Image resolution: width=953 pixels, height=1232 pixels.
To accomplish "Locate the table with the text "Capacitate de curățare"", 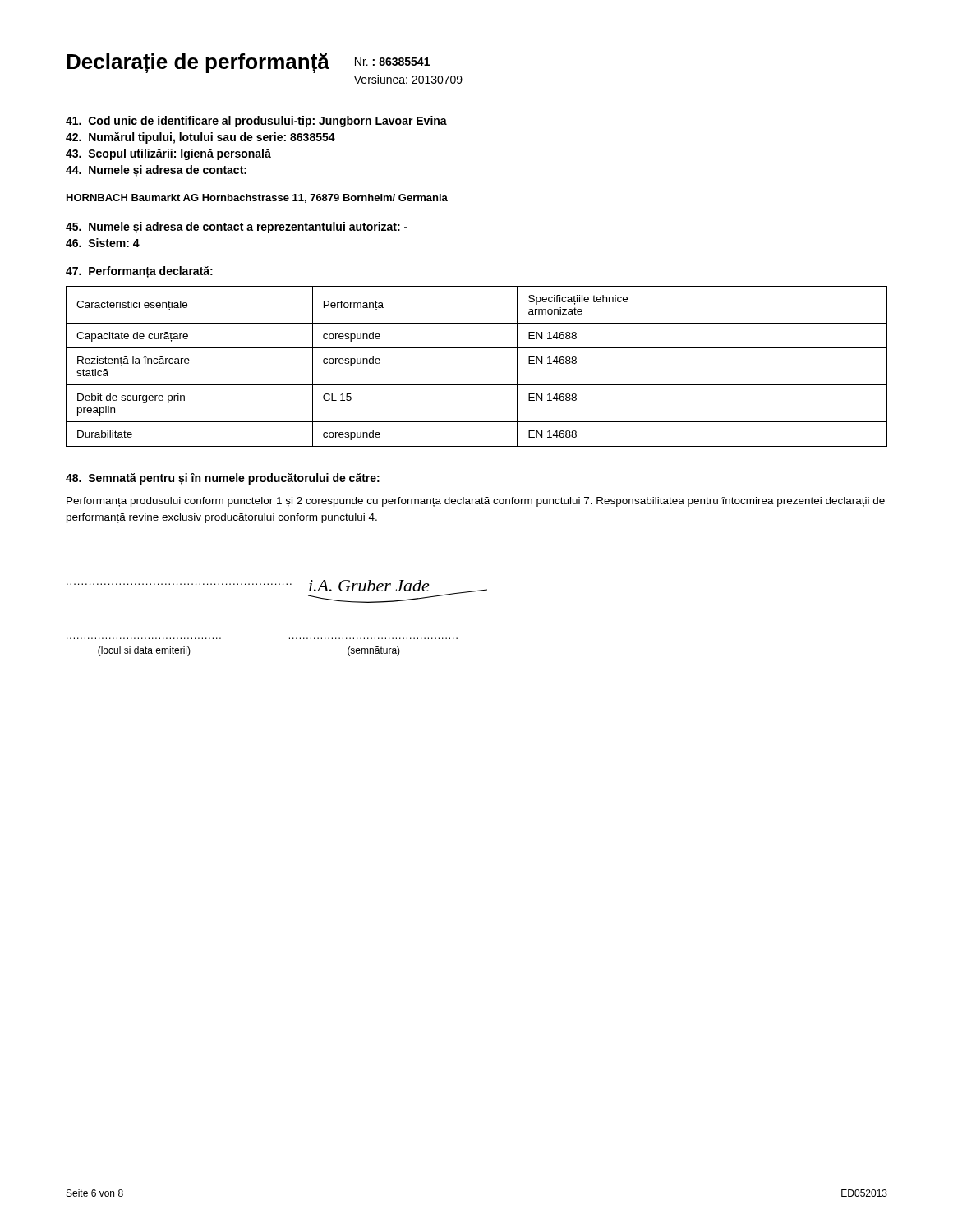I will [476, 366].
